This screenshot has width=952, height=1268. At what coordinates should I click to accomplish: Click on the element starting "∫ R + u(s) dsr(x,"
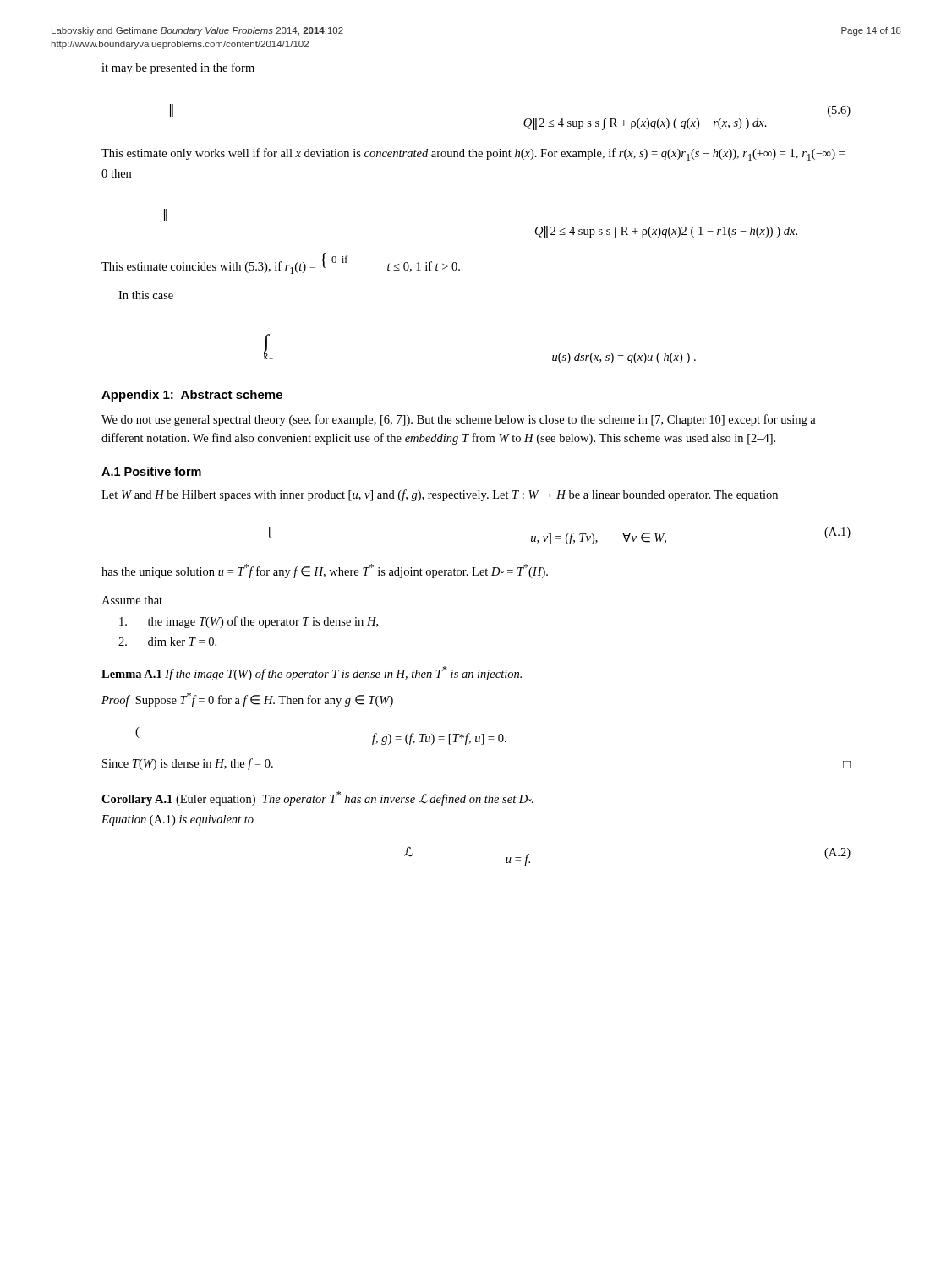pyautogui.click(x=267, y=349)
